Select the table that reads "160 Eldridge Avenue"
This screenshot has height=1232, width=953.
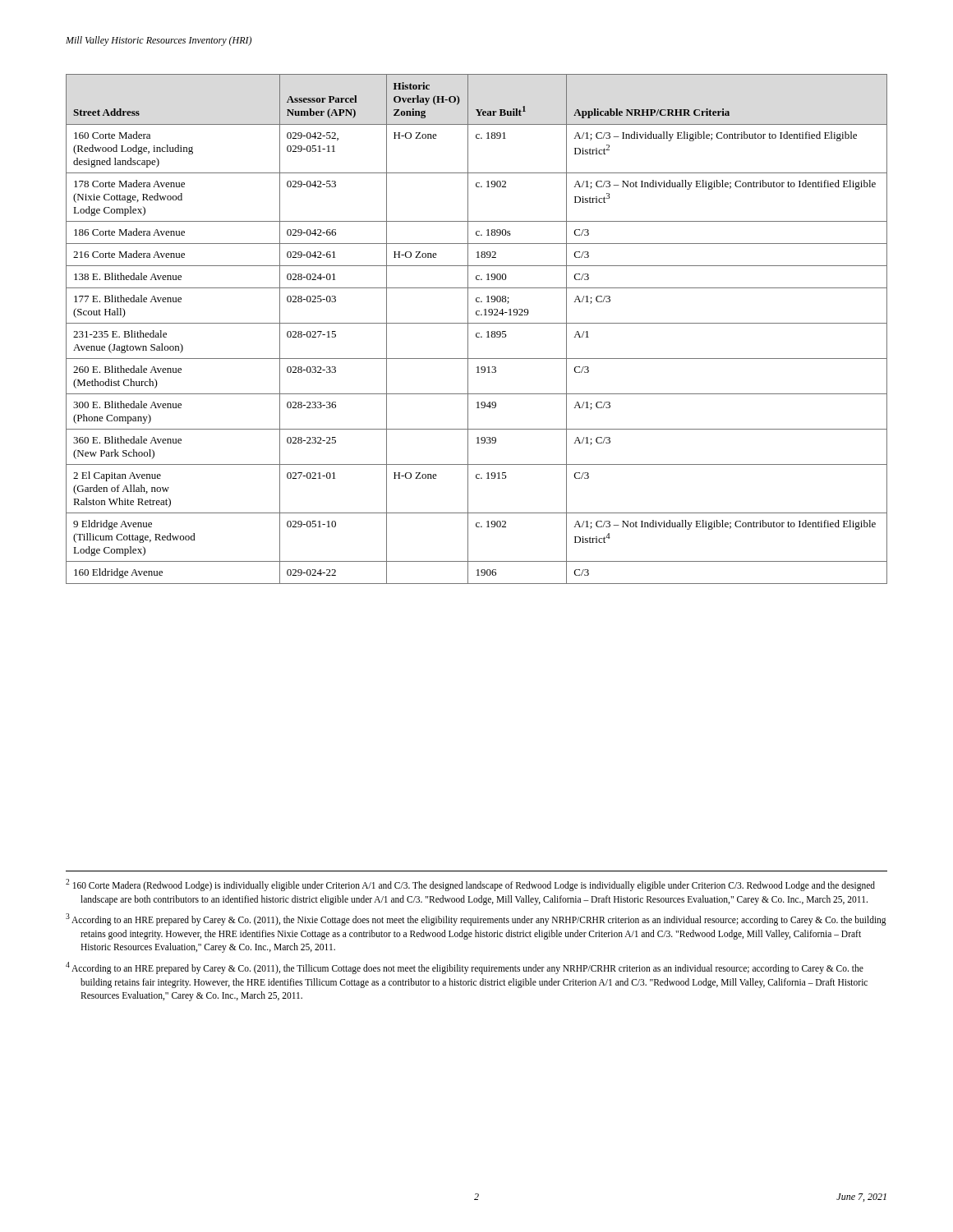[x=476, y=329]
